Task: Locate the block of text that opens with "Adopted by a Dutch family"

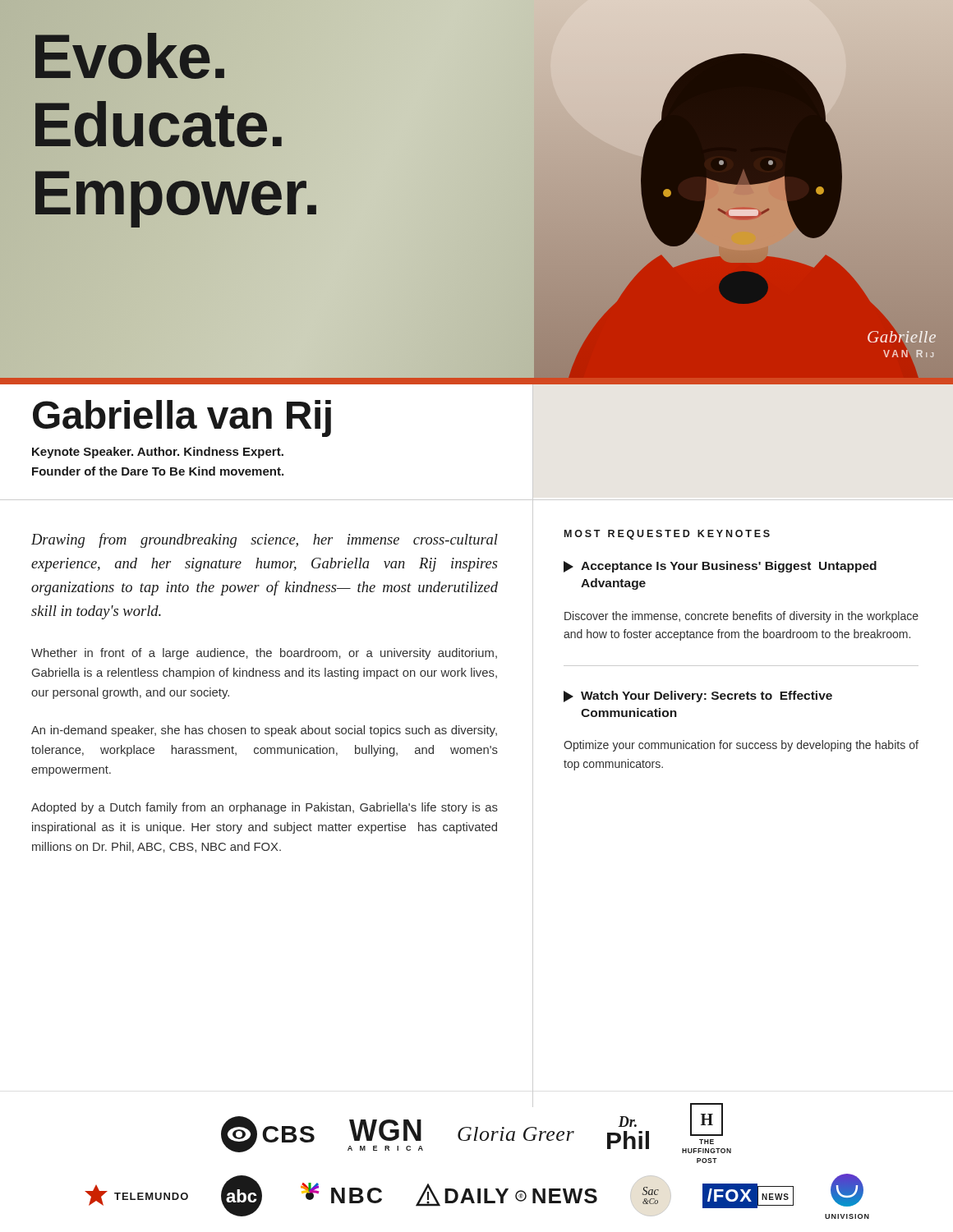Action: (265, 827)
